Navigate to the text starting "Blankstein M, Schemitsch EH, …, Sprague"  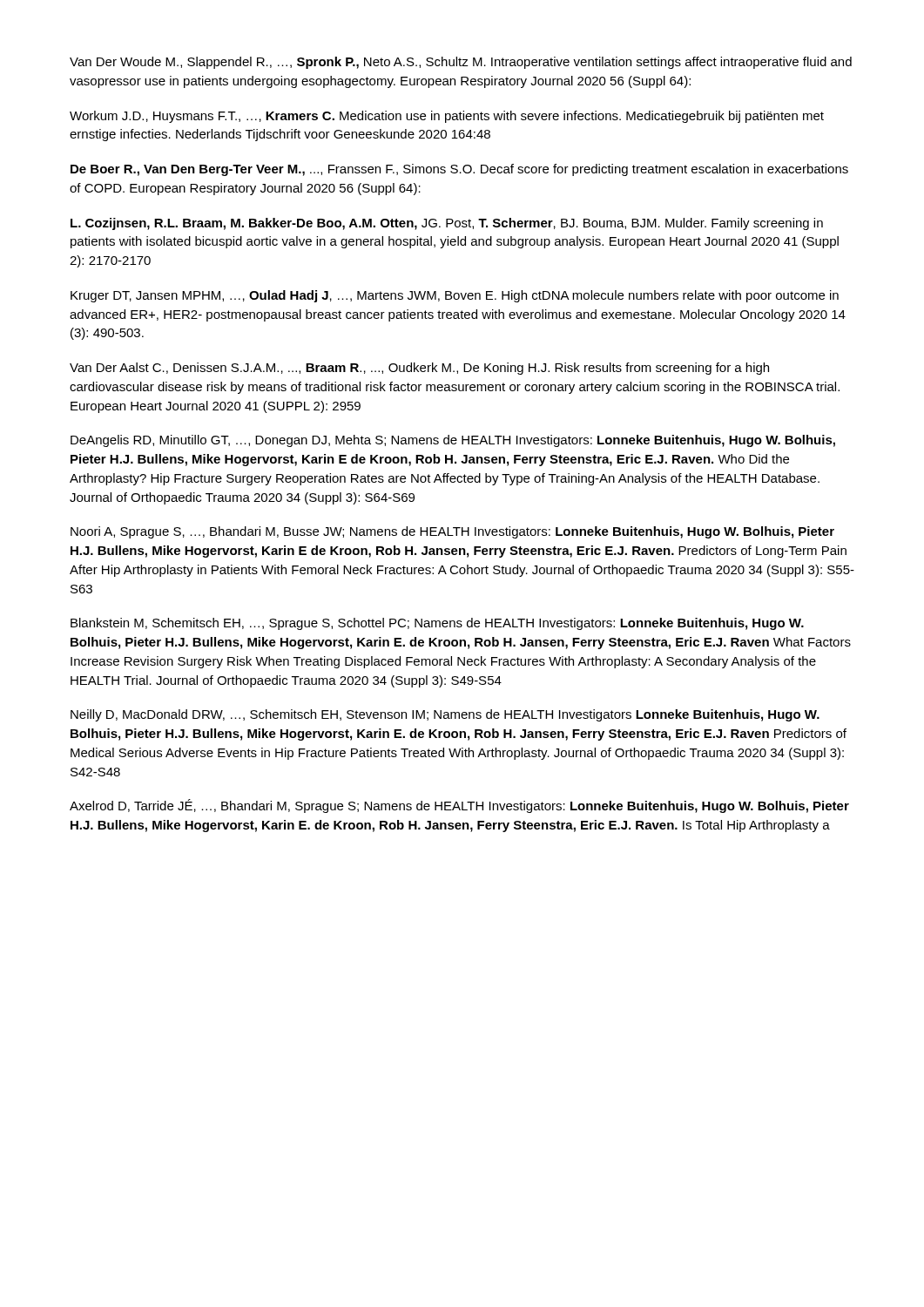point(460,651)
